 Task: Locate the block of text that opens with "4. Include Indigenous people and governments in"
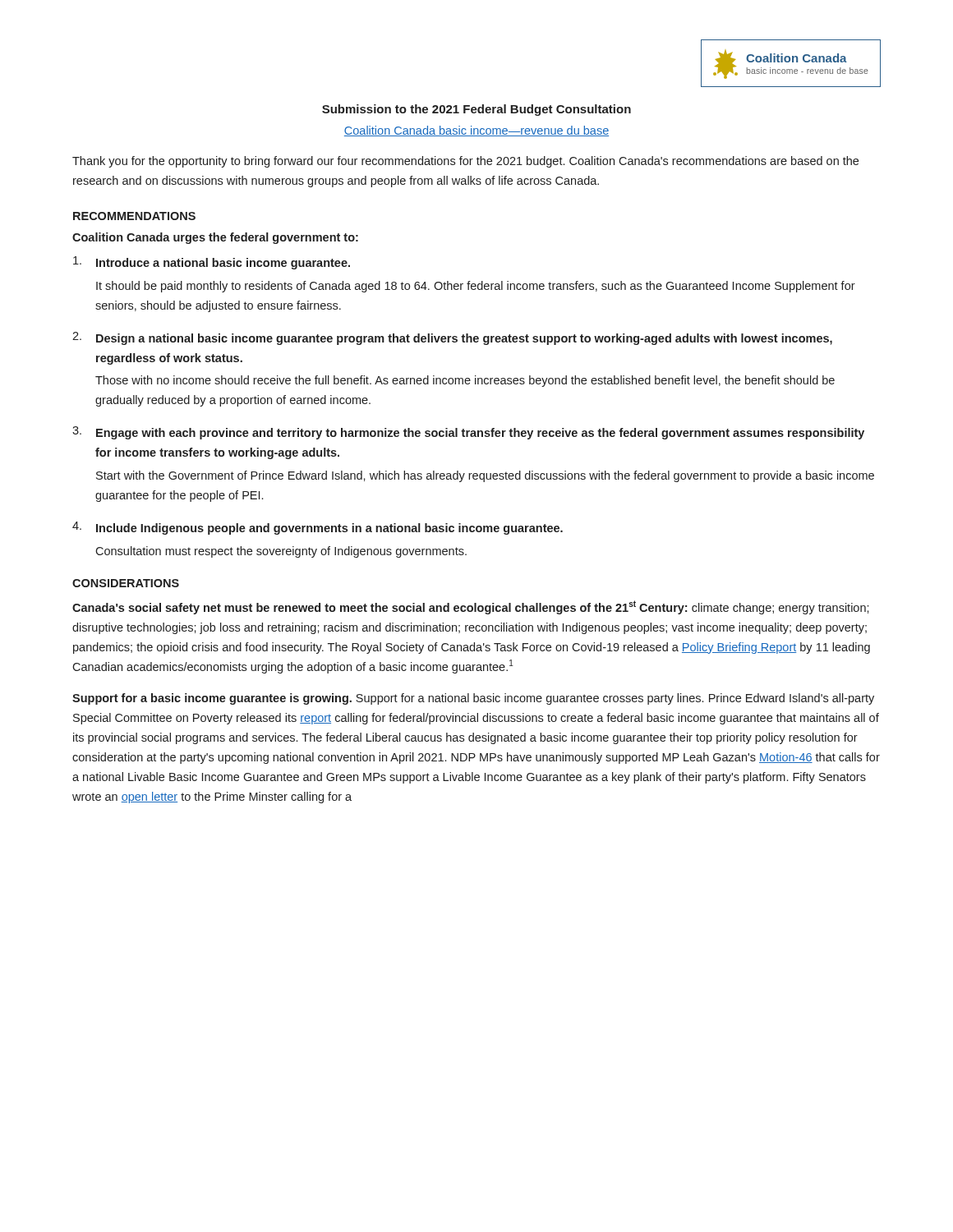point(476,540)
